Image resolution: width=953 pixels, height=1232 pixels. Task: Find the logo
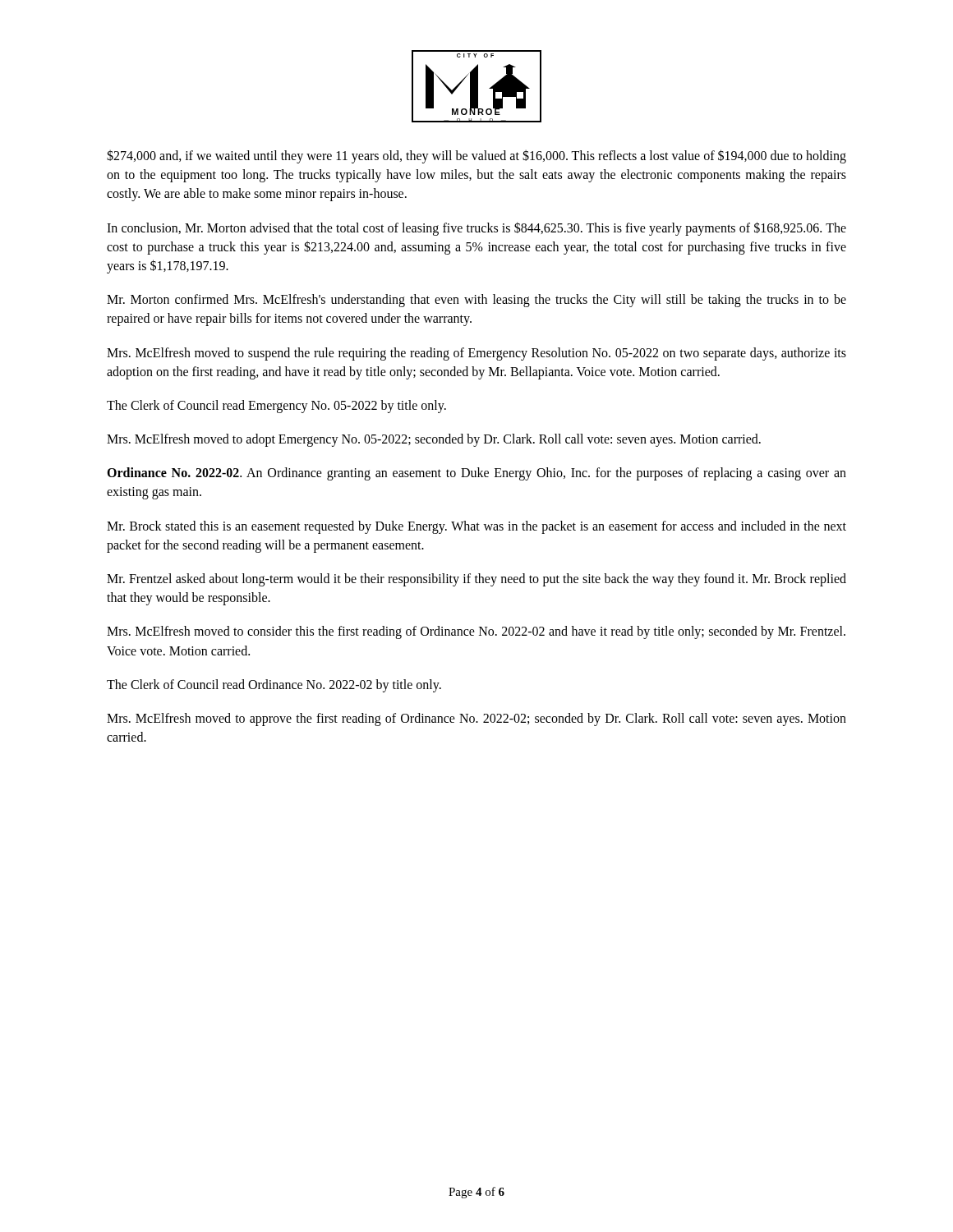[476, 86]
